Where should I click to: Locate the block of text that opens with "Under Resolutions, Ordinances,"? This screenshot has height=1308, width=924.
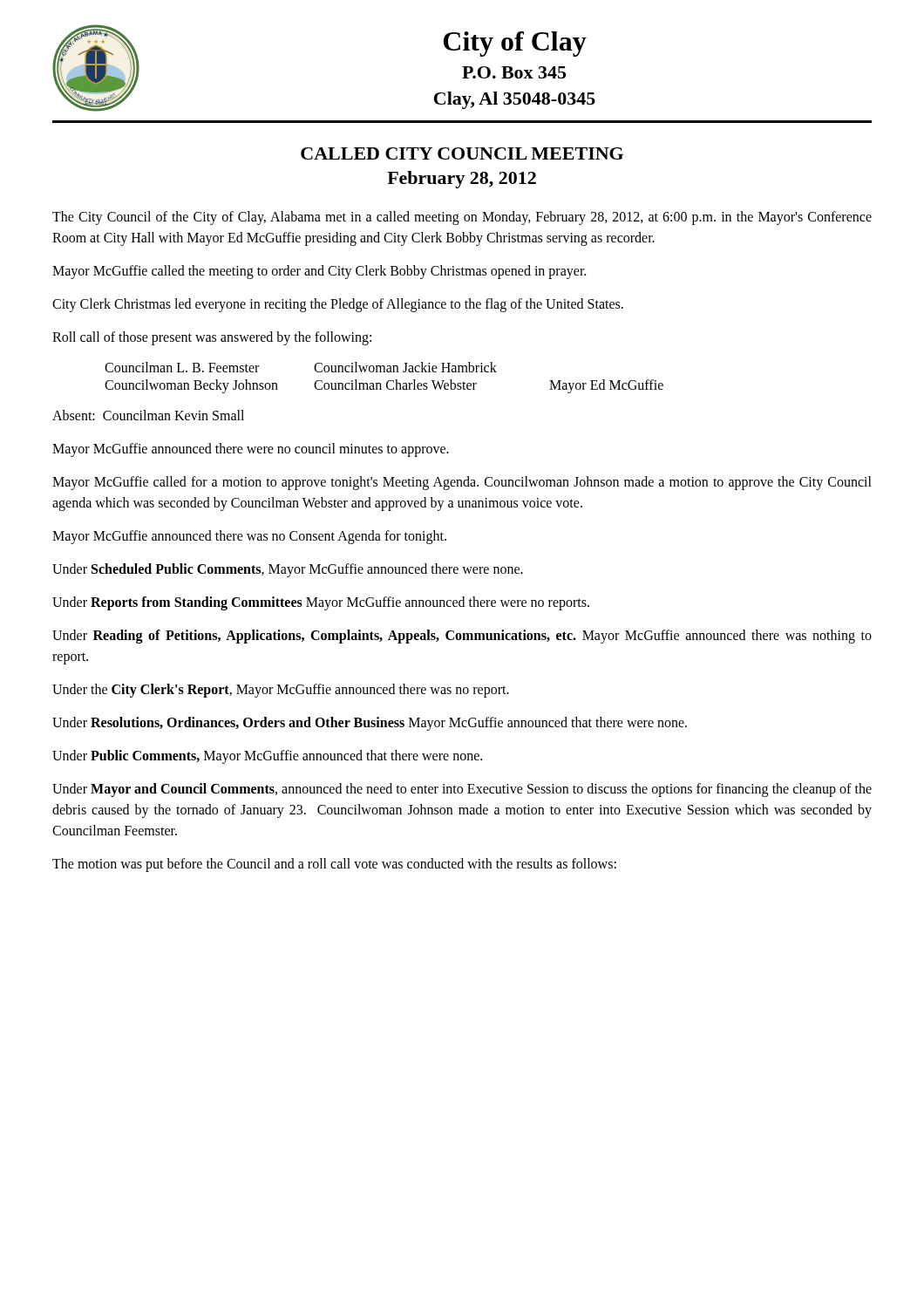point(370,722)
